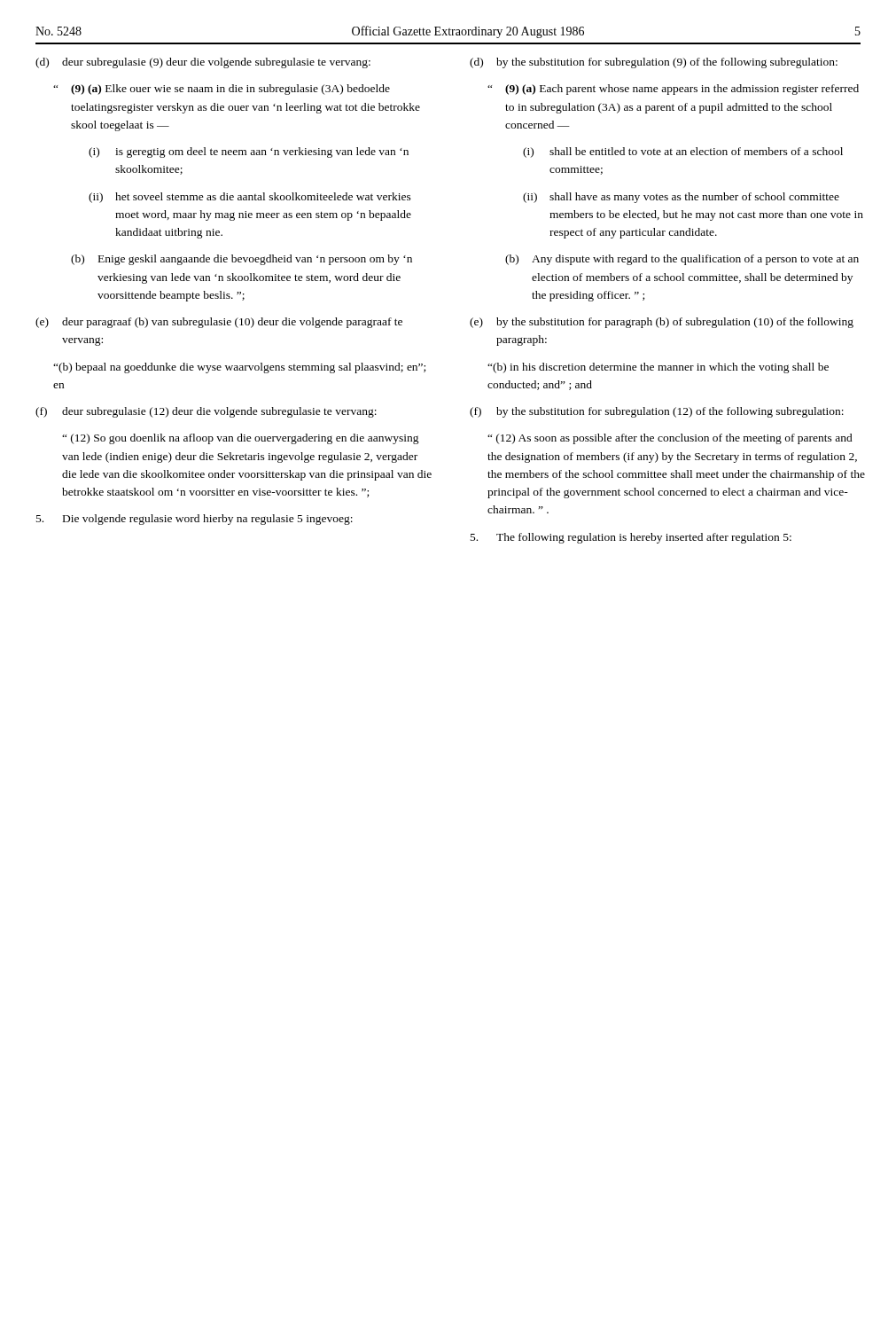Click on the element starting "(d) deur subregulasie (9) deur die volgende"
Image resolution: width=896 pixels, height=1330 pixels.
[x=235, y=62]
